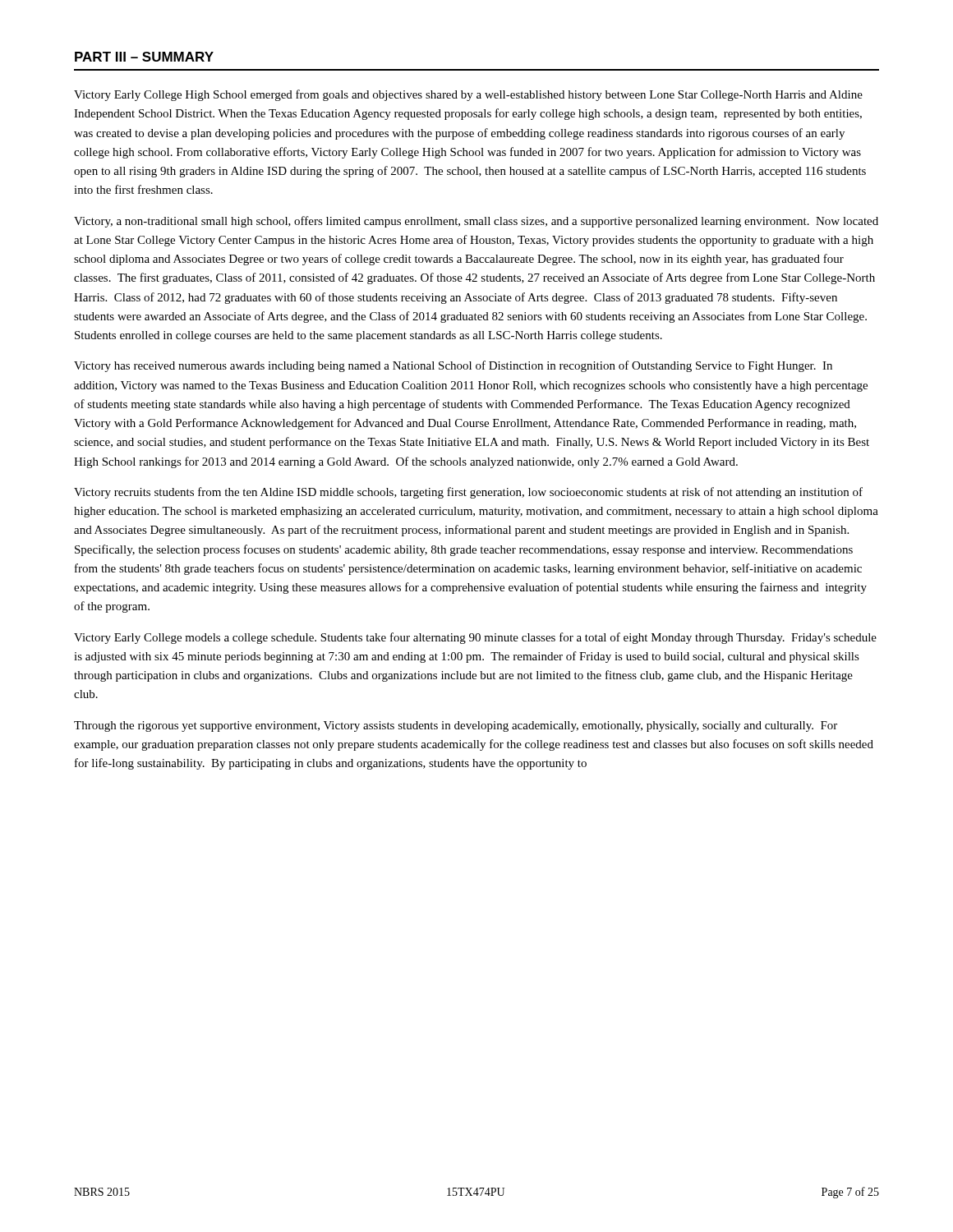Locate the text starting "Victory recruits students from the ten Aldine ISD"
The height and width of the screenshot is (1232, 953).
click(476, 549)
